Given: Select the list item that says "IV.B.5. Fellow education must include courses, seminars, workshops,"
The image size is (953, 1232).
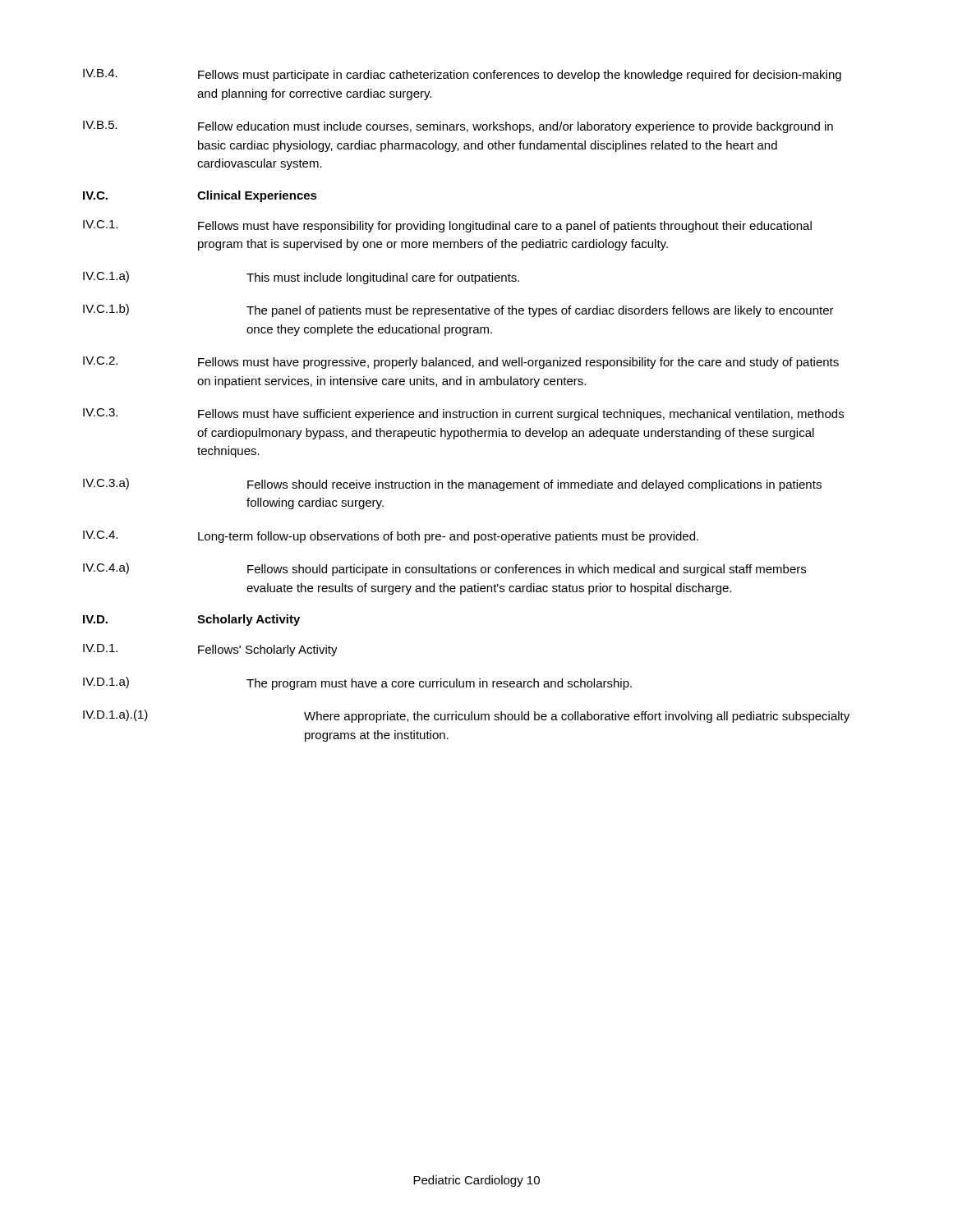Looking at the screenshot, I should coord(468,145).
